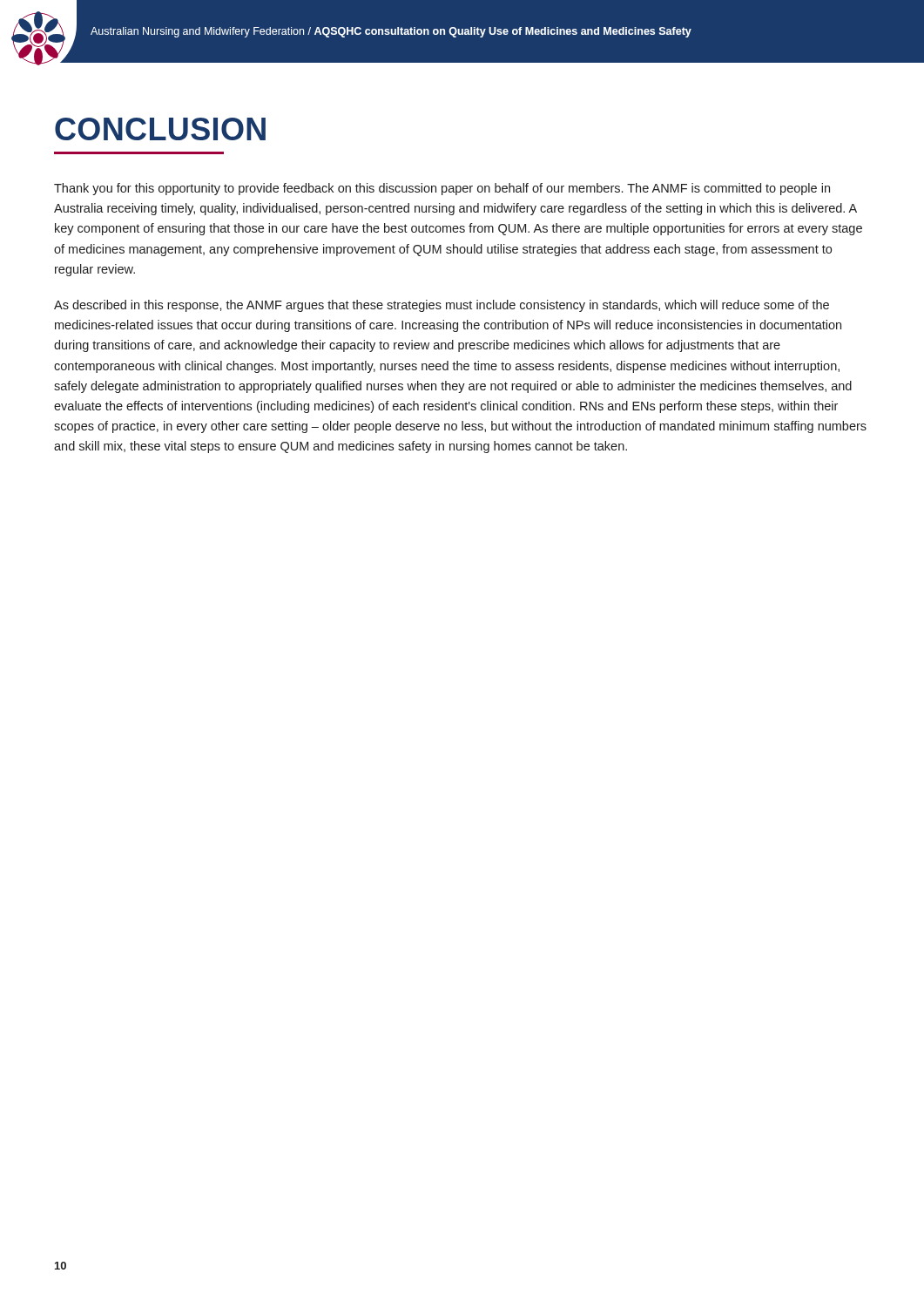Screen dimensions: 1307x924
Task: Click the passage that begins "Thank you for this opportunity to provide feedback"
Action: coord(458,229)
